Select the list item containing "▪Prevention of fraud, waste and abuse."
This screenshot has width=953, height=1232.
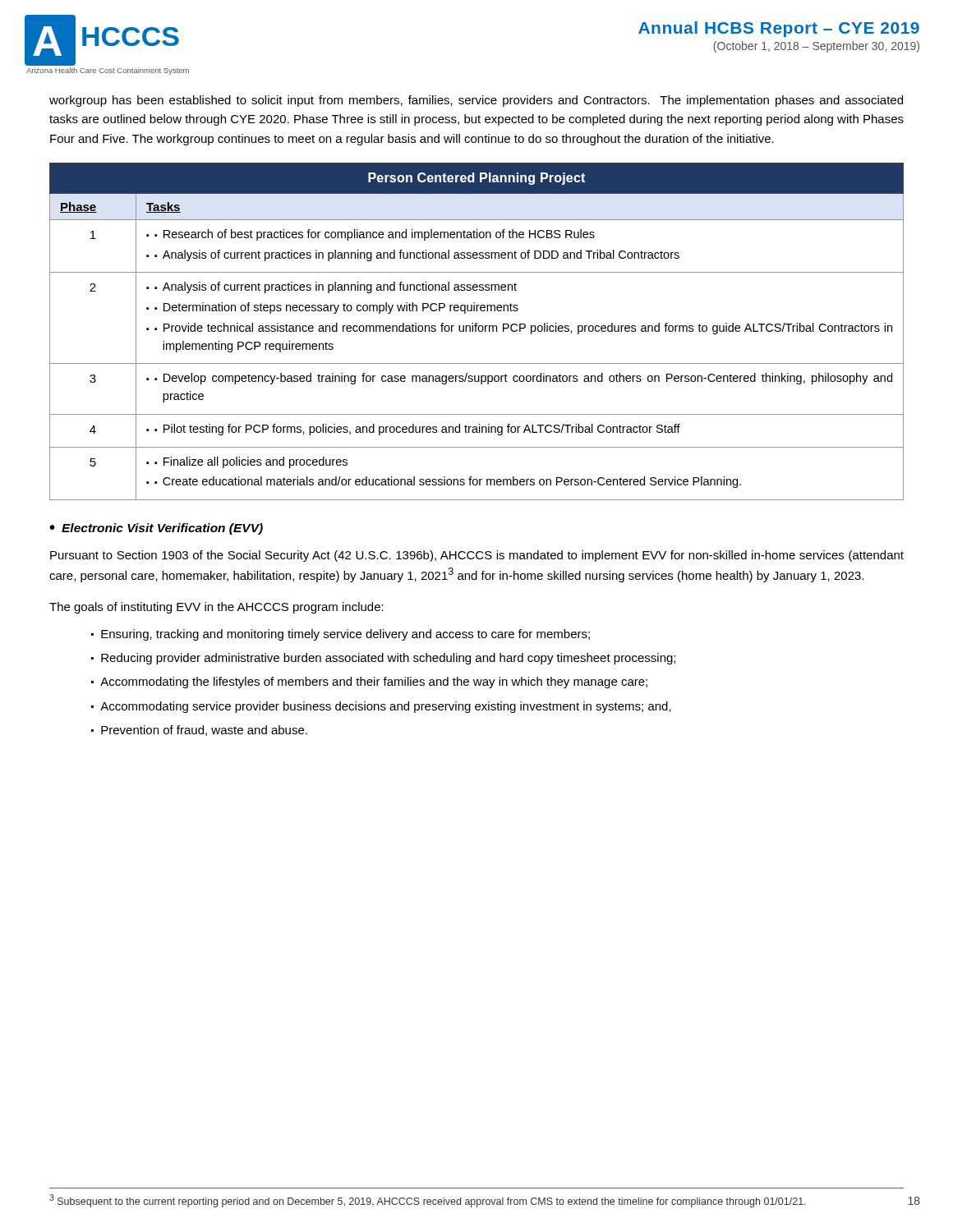click(199, 730)
